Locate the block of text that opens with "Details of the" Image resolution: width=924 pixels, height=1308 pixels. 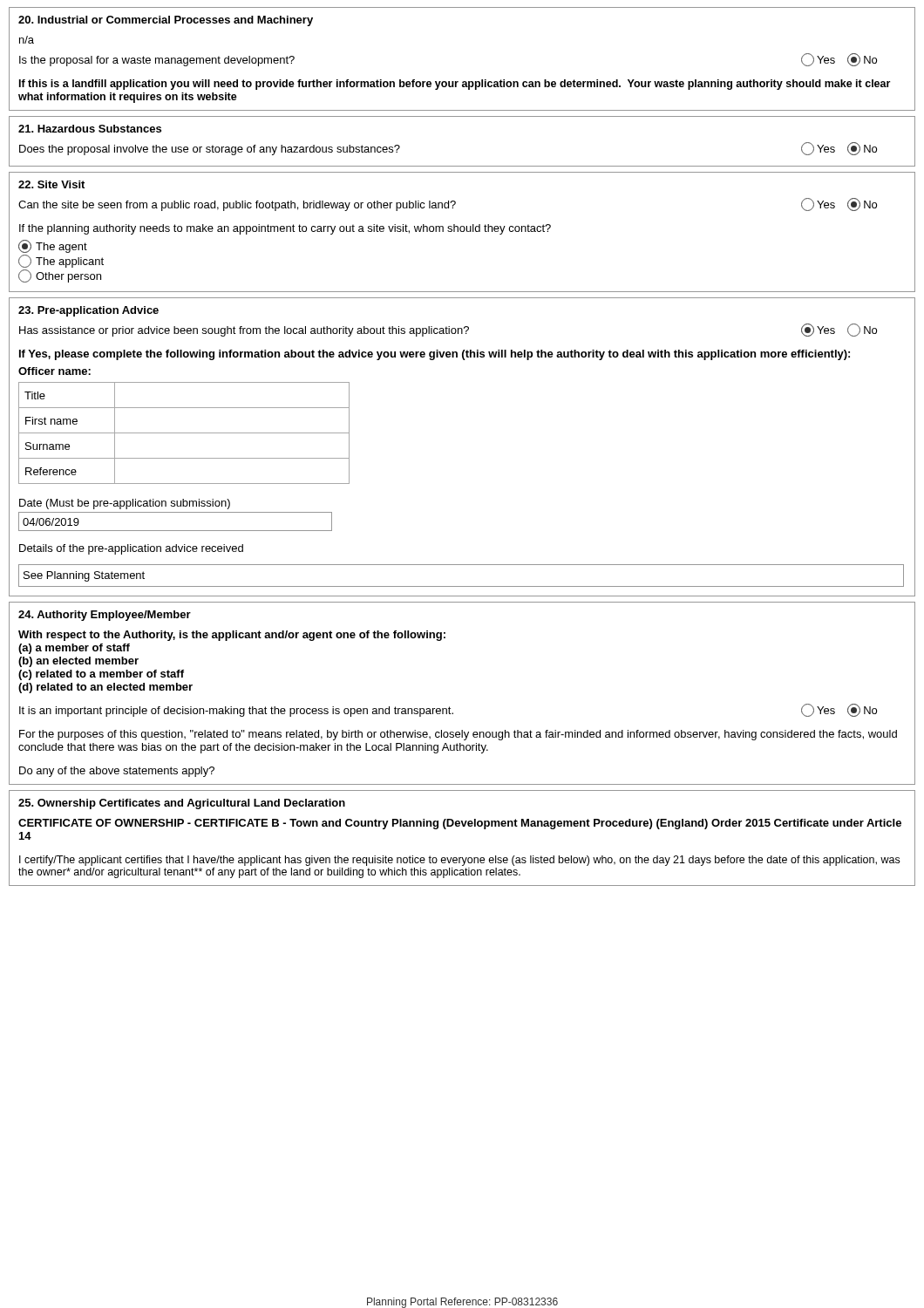coord(131,548)
